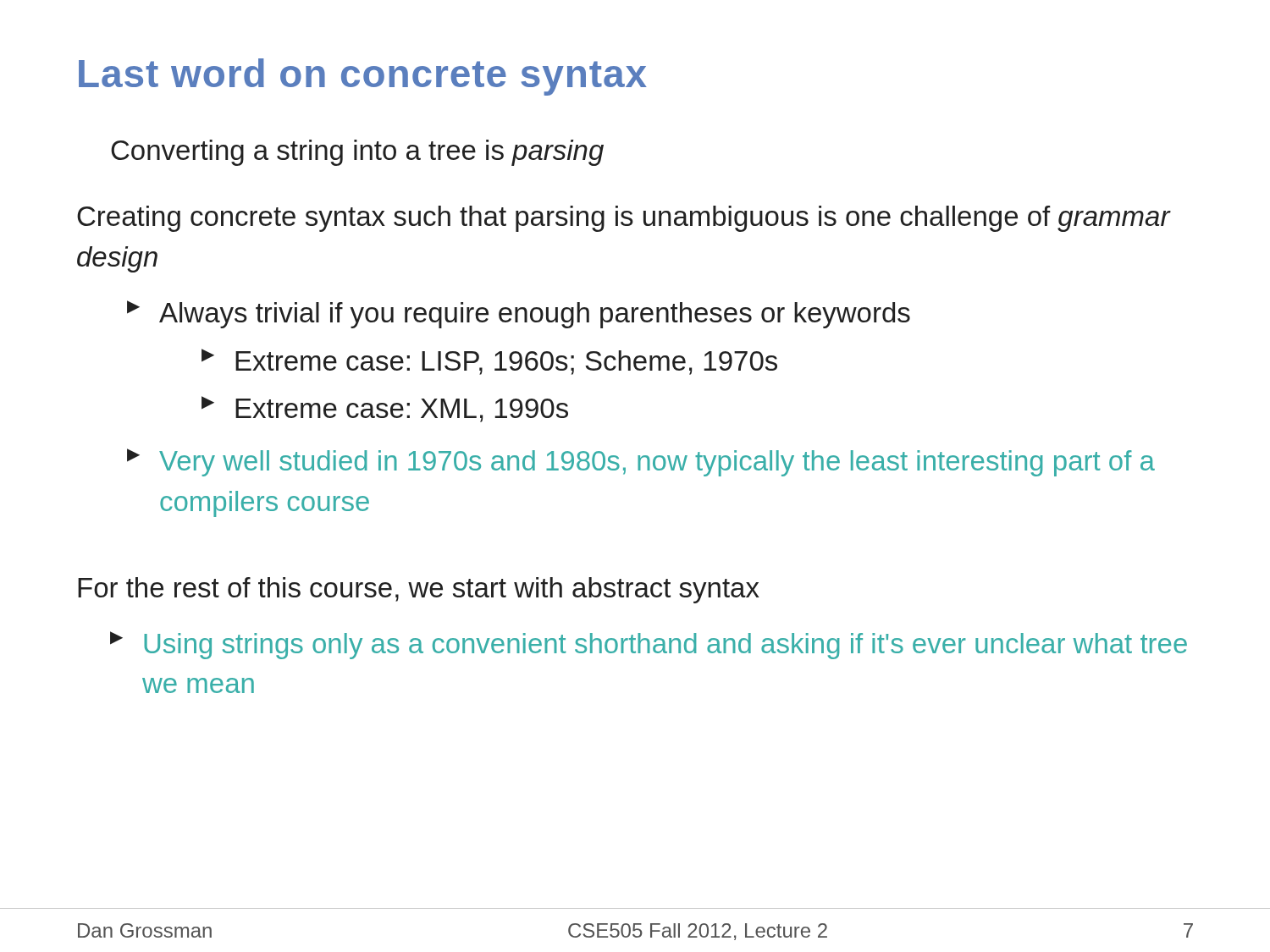The image size is (1270, 952).
Task: Find the block on this page that starts "Very well studied in 1970s and 1980s,"
Action: pyautogui.click(x=657, y=481)
